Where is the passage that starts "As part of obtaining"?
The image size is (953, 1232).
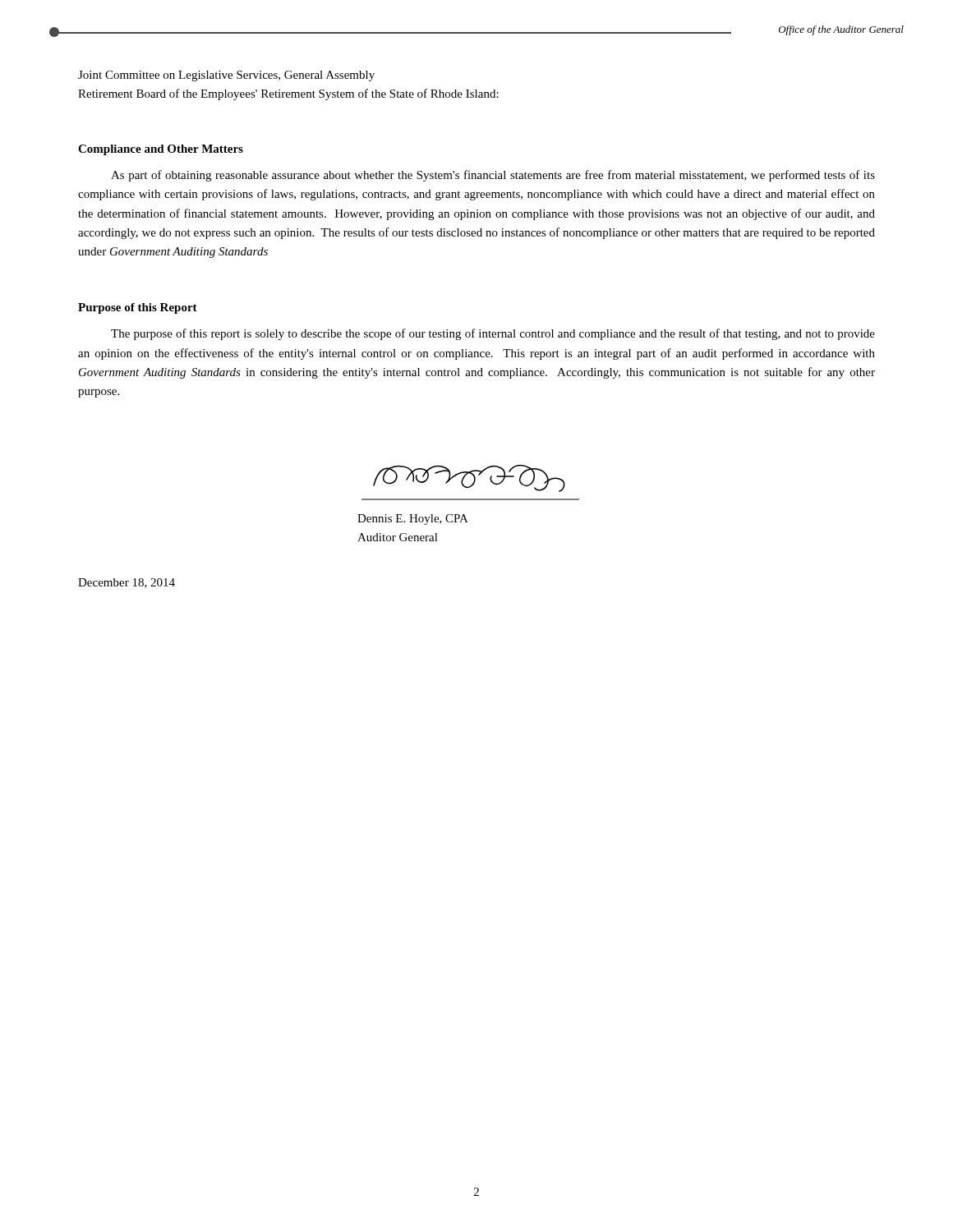click(x=476, y=214)
